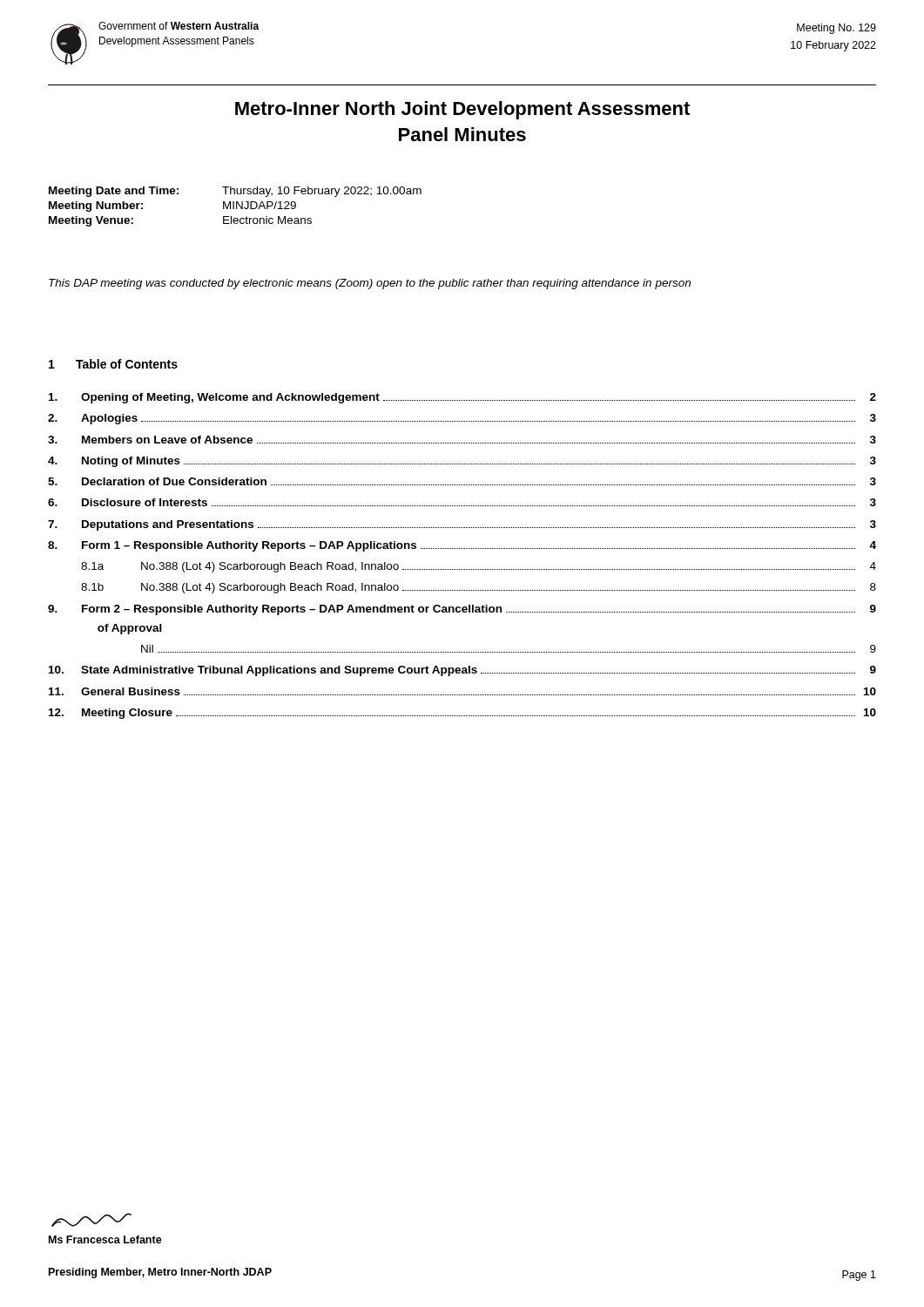924x1307 pixels.
Task: Click on the list item containing "2. Apologies 3"
Action: 462,419
